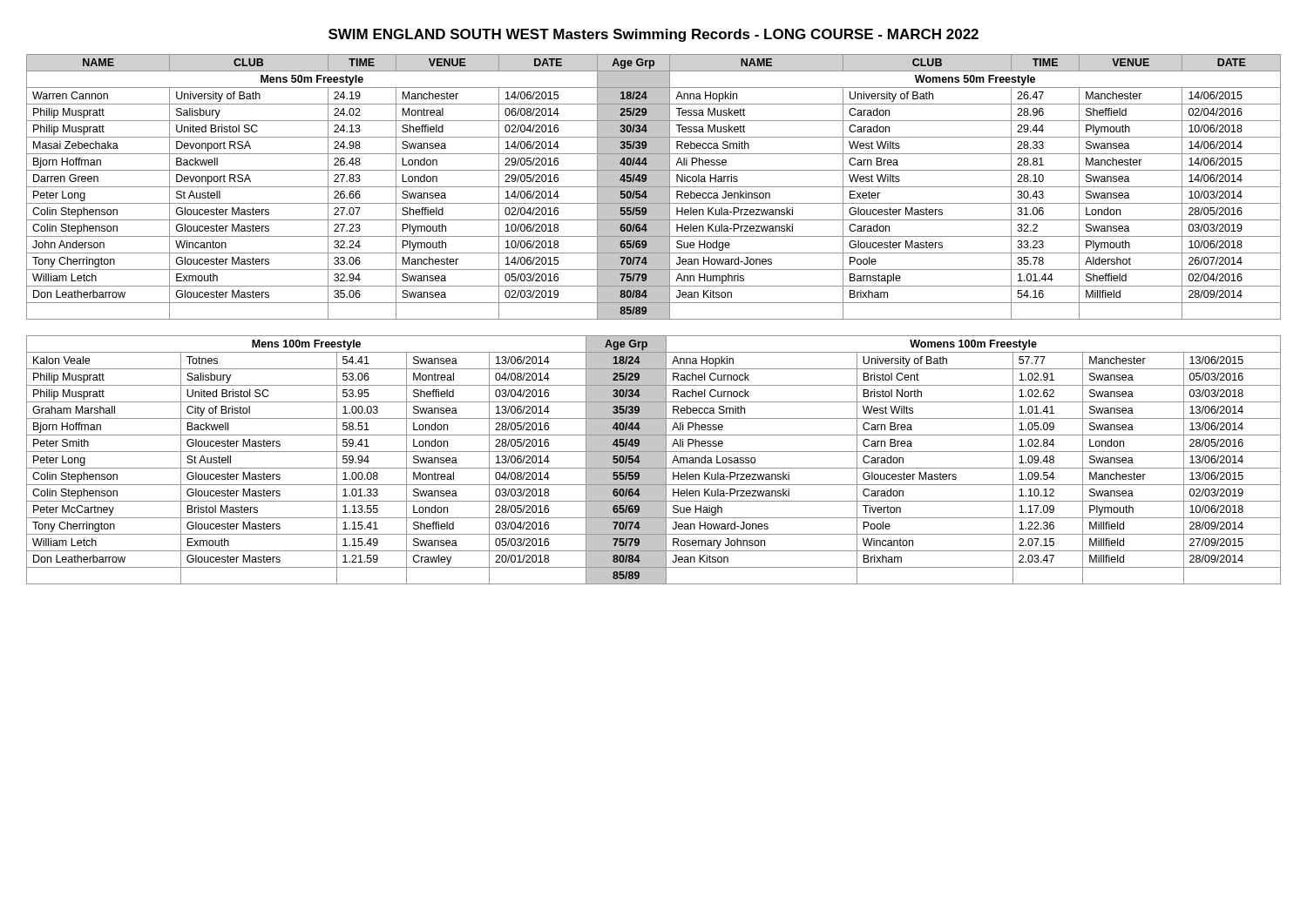Locate the block starting "SWIM ENGLAND SOUTH WEST"
This screenshot has height=924, width=1307.
pos(654,35)
